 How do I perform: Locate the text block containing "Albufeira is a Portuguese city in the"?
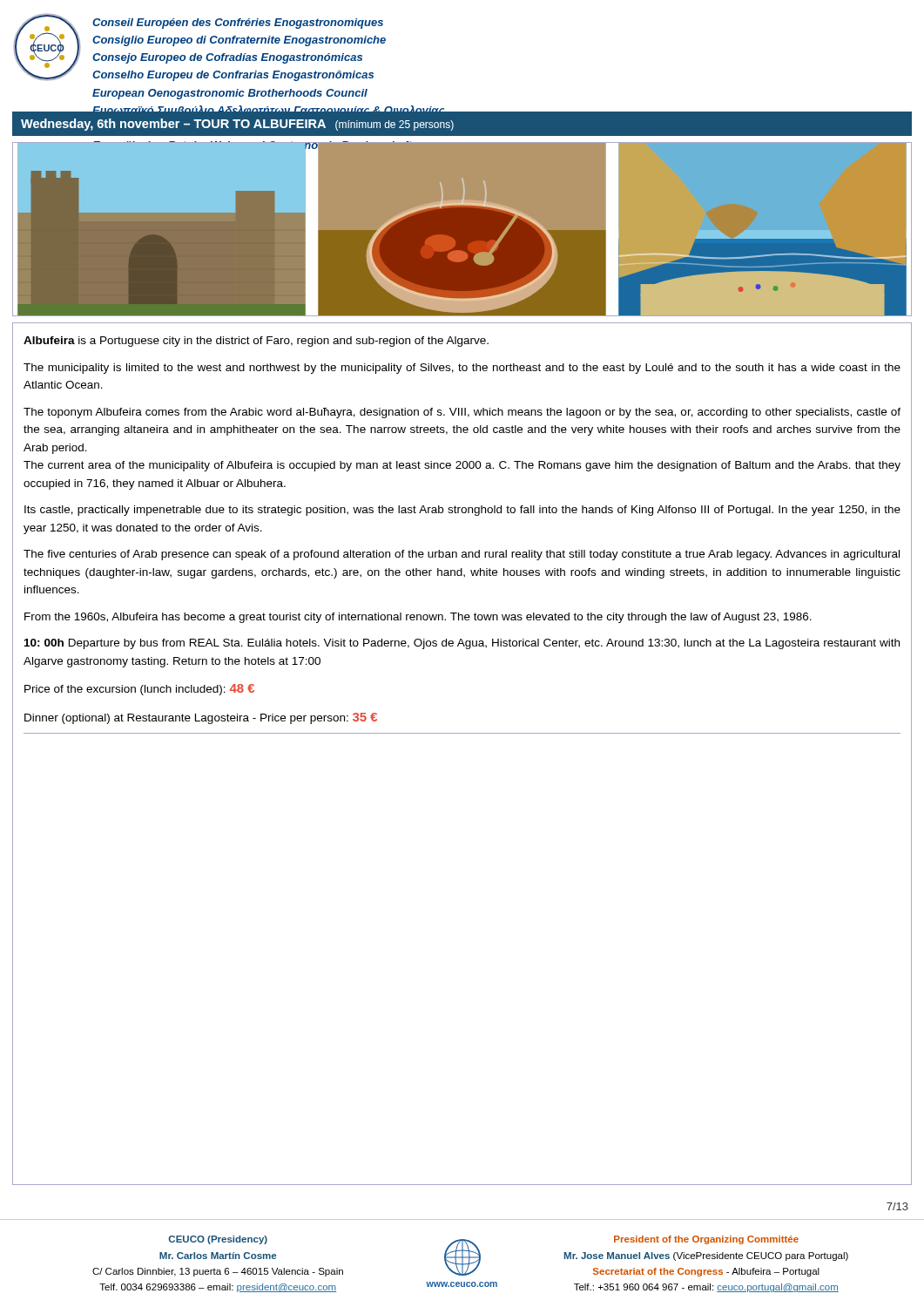point(256,342)
